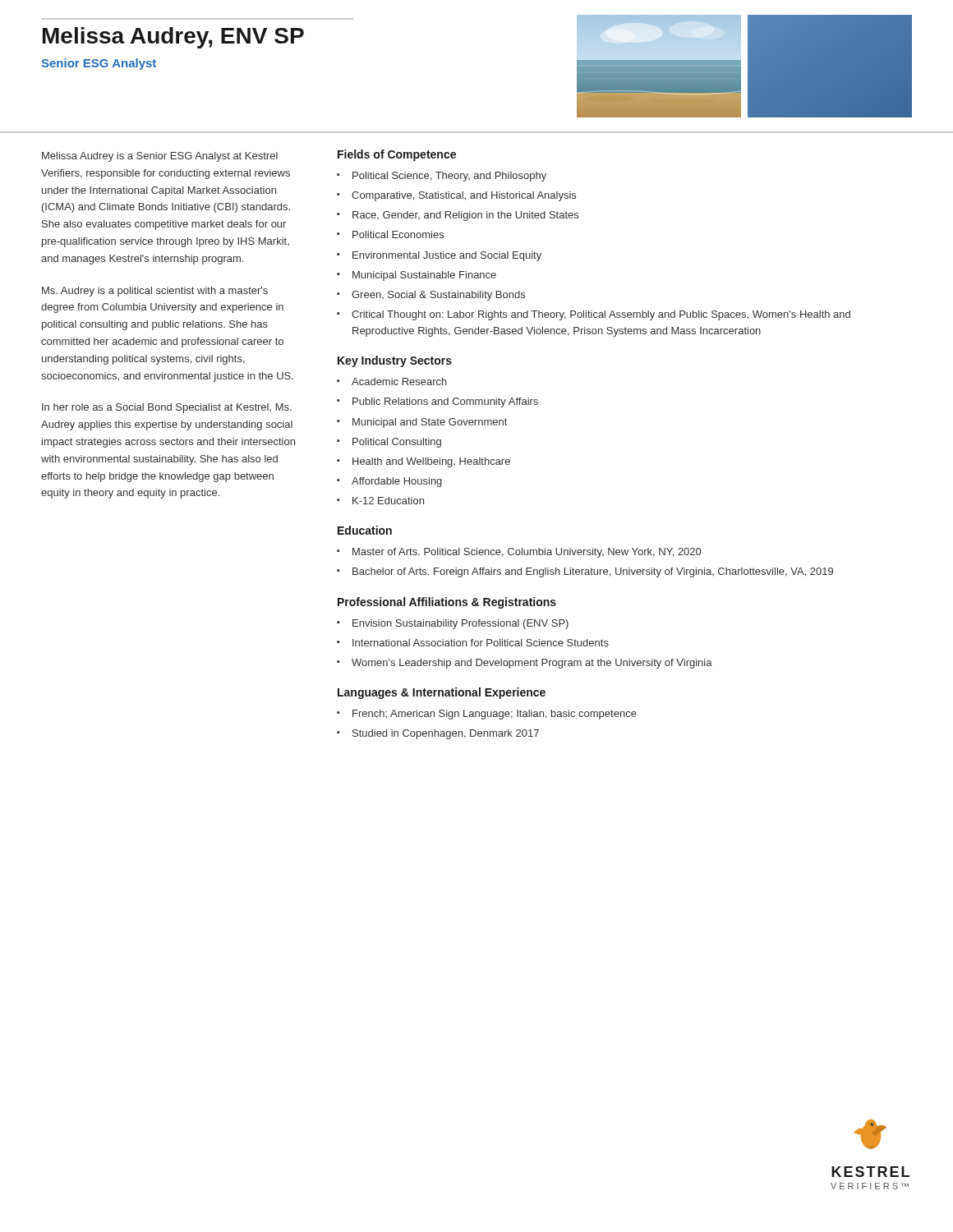Viewport: 953px width, 1232px height.
Task: Where is the passage that starts "Race, Gender, and Religion in the"?
Action: click(465, 215)
